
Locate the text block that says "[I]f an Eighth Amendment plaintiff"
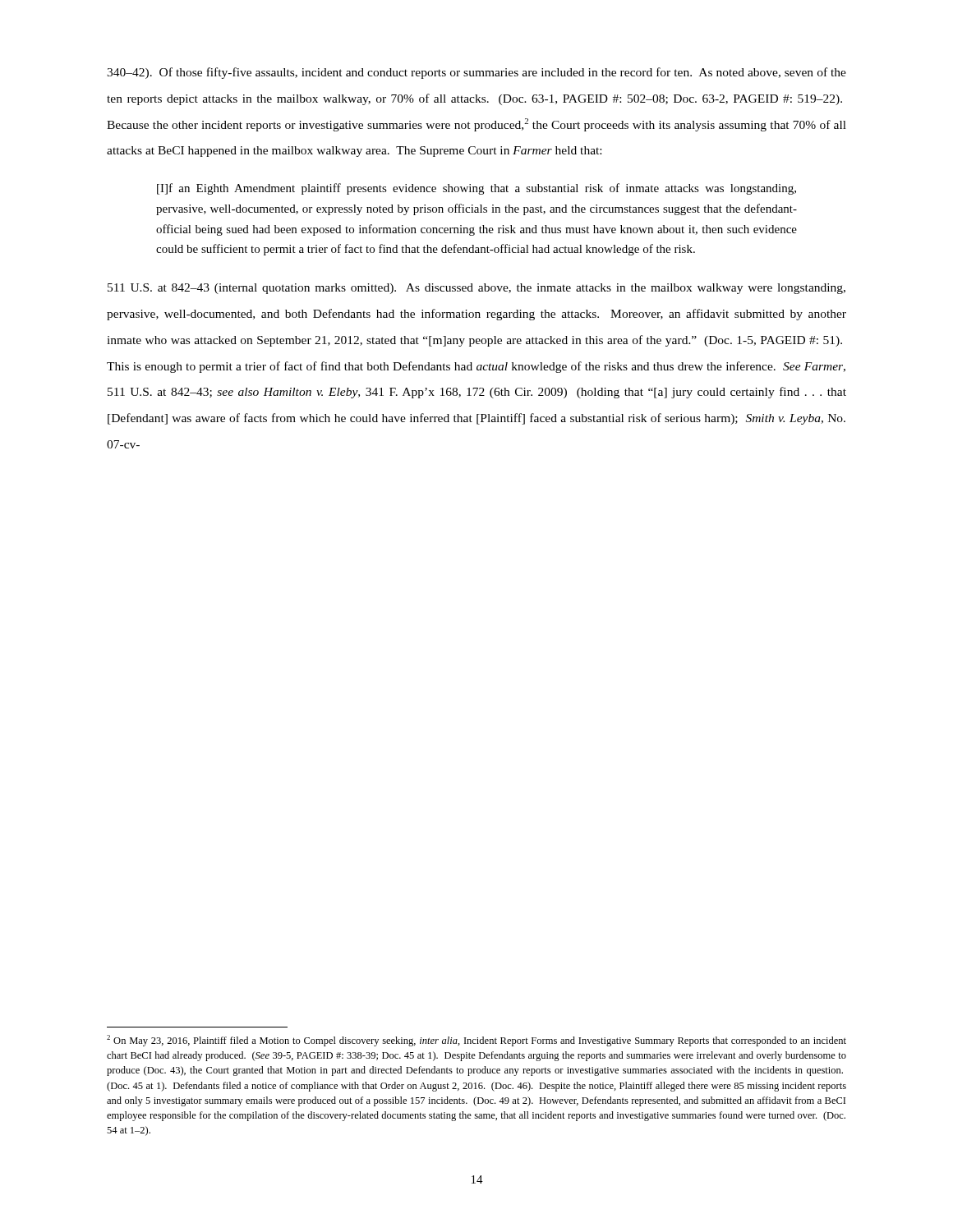click(x=476, y=219)
